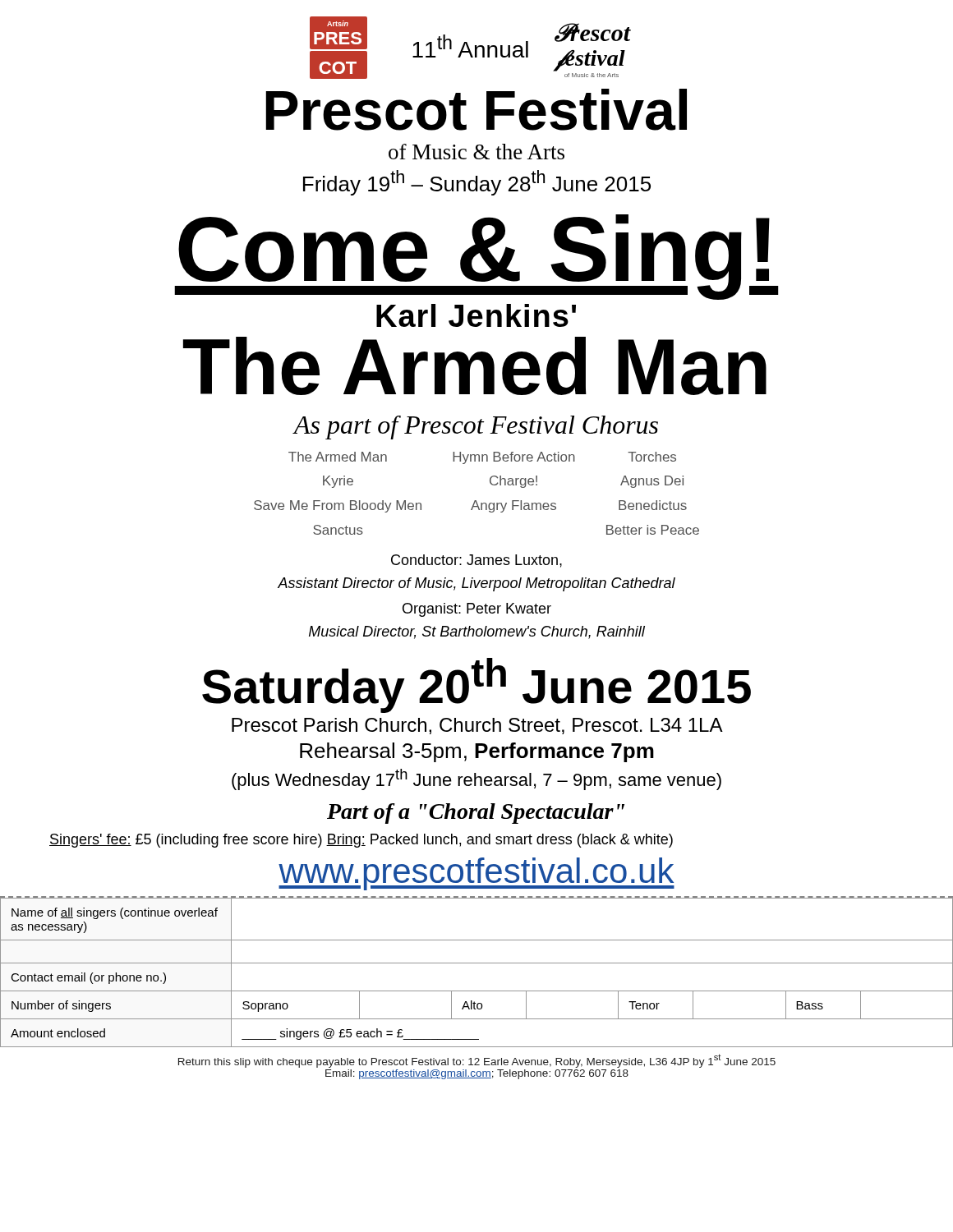Click on the text starting "The Armed ManKyrieSave Me From Bloody MenSanctus"

tap(338, 493)
